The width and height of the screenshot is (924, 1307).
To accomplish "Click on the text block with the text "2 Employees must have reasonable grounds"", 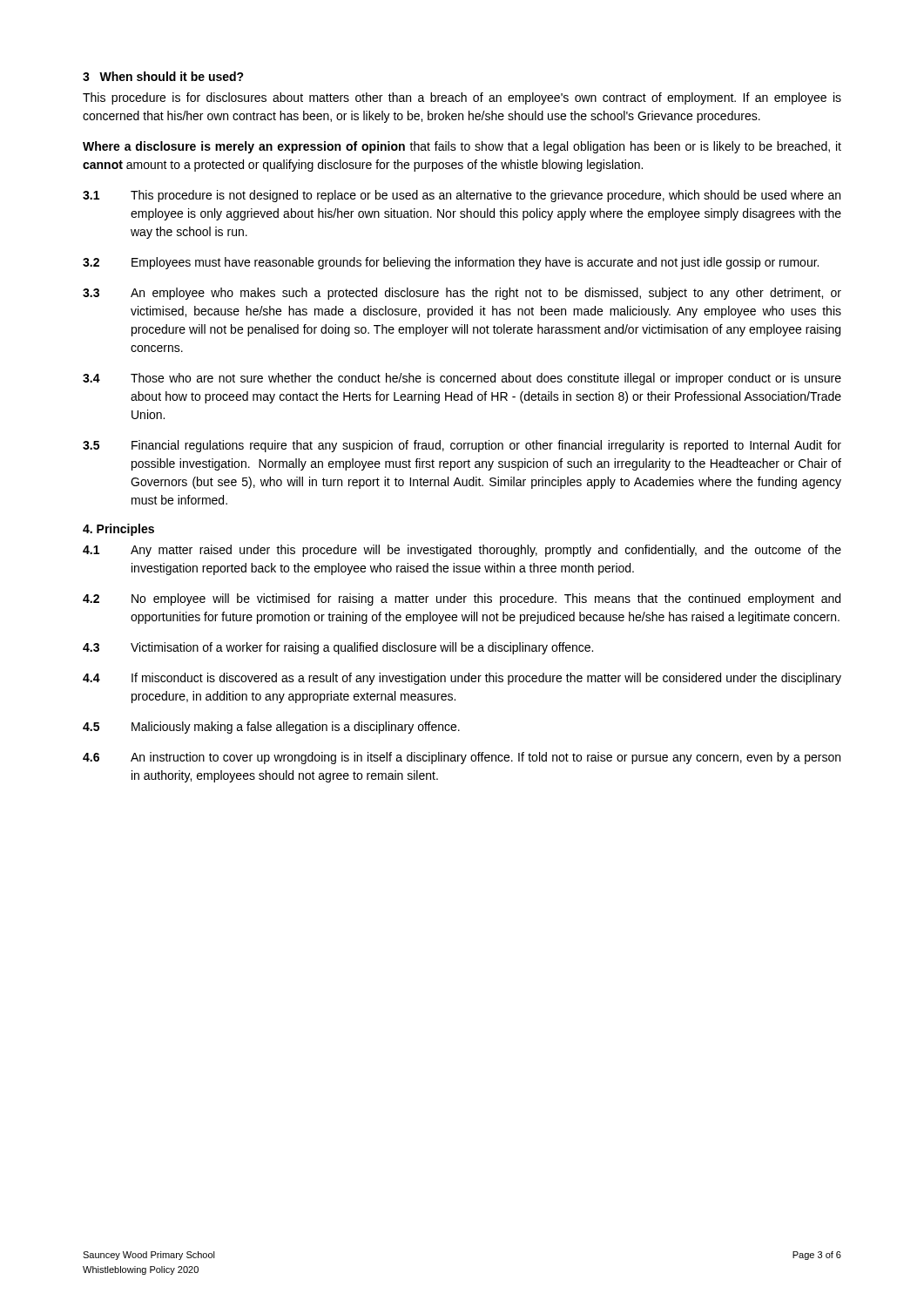I will click(462, 263).
